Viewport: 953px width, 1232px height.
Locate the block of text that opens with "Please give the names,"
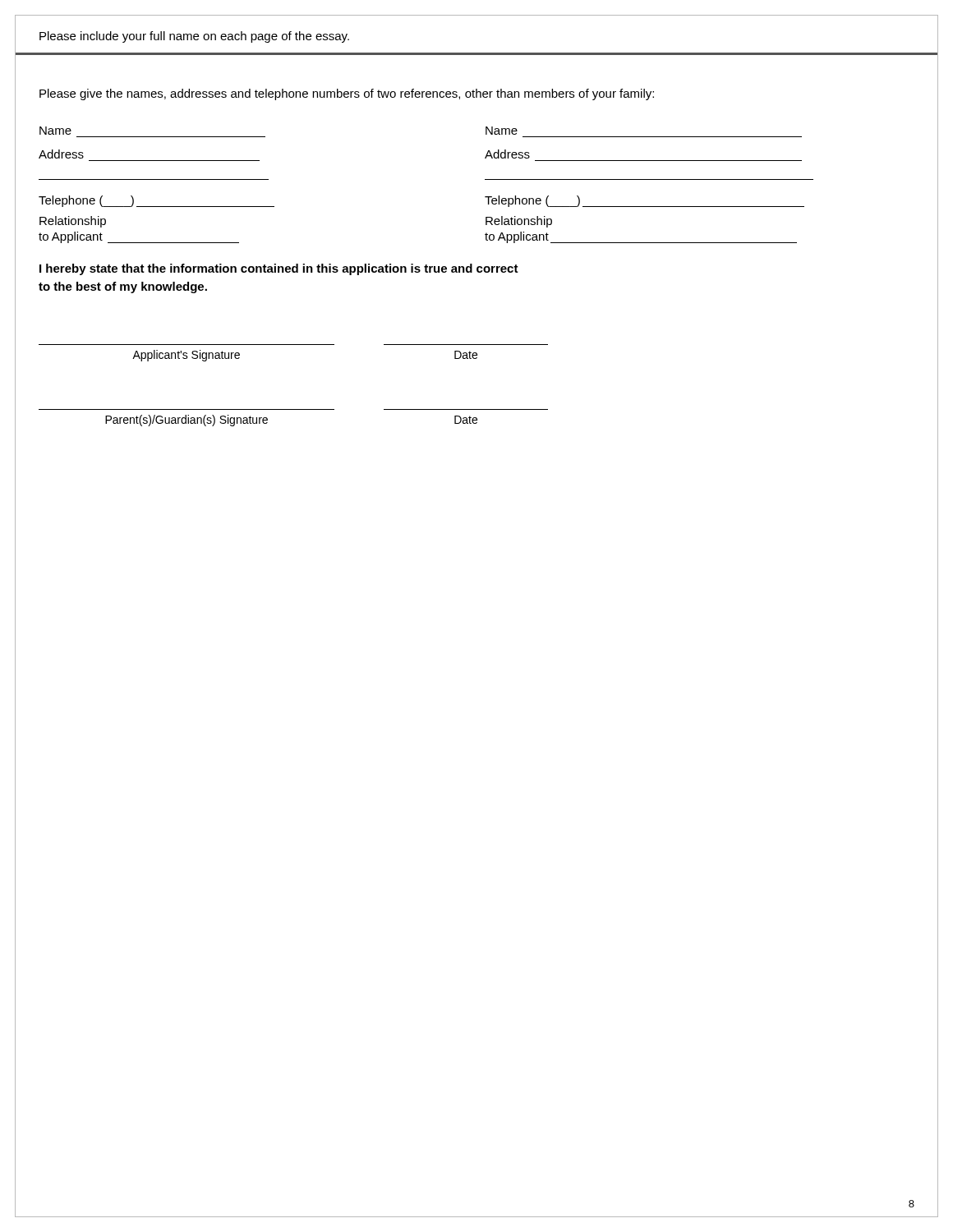point(347,93)
